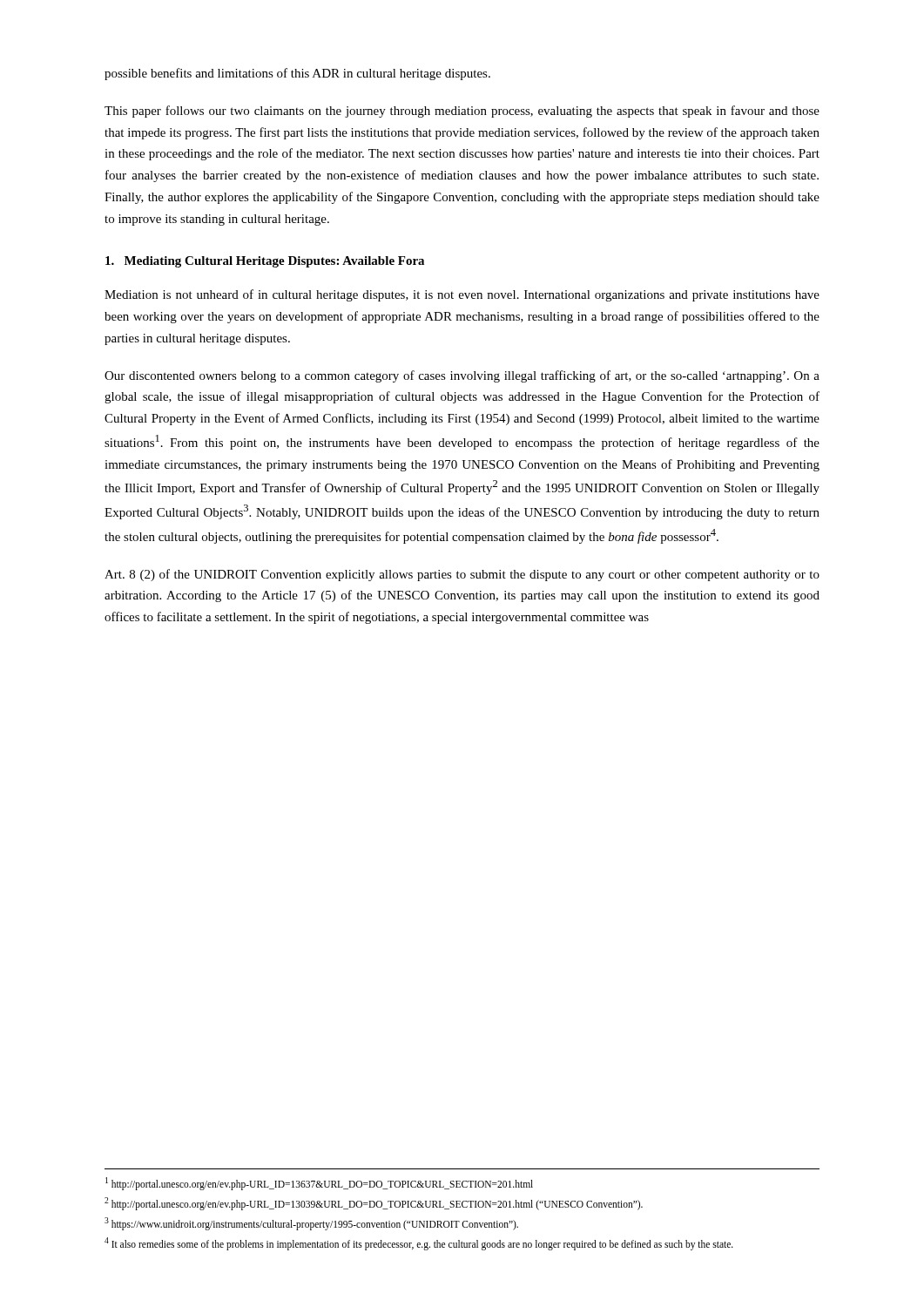Navigate to the element starting "Mediation is not unheard of in cultural"
The image size is (924, 1307).
[462, 316]
